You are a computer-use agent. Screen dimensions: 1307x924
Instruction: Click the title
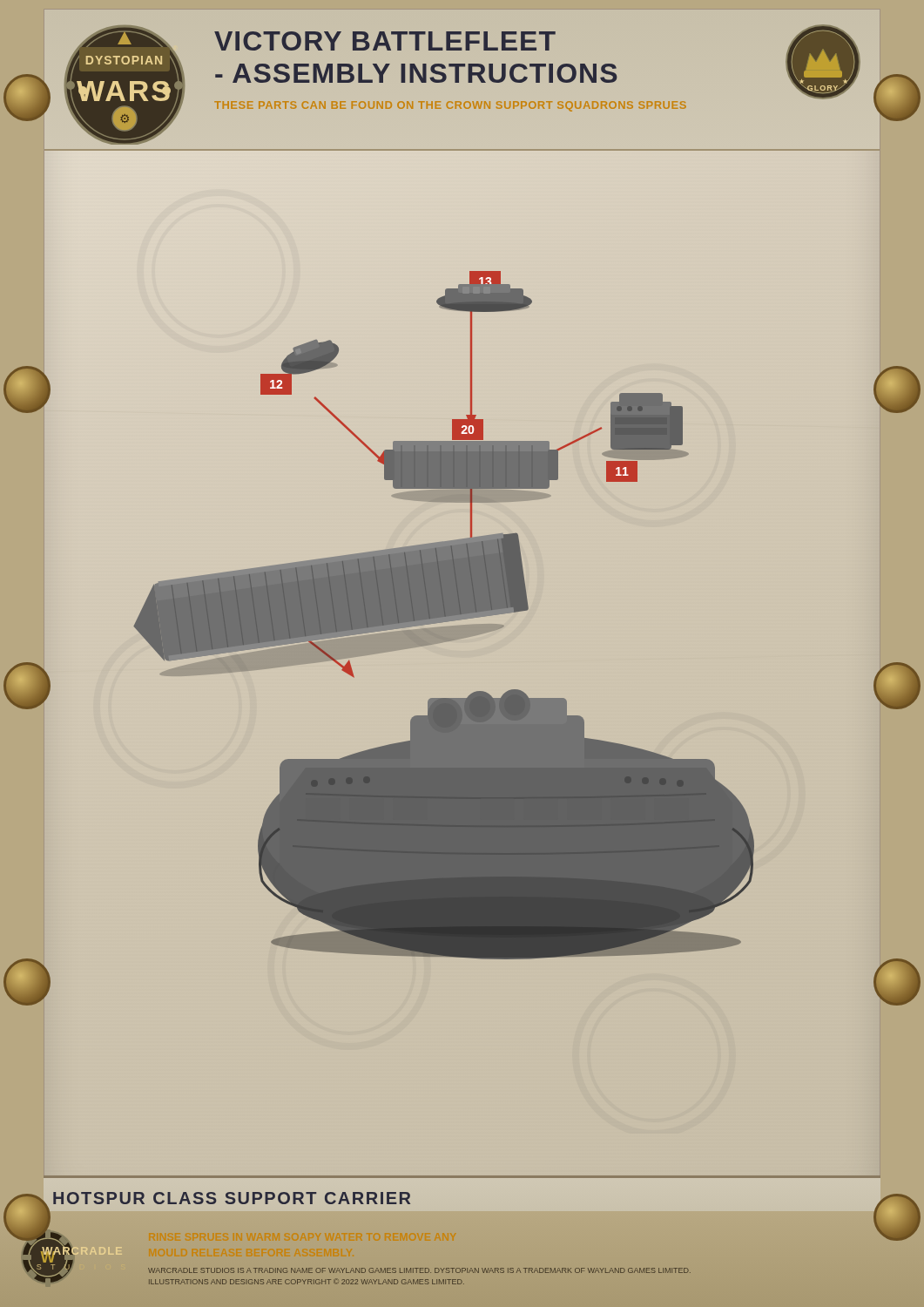[x=451, y=68]
